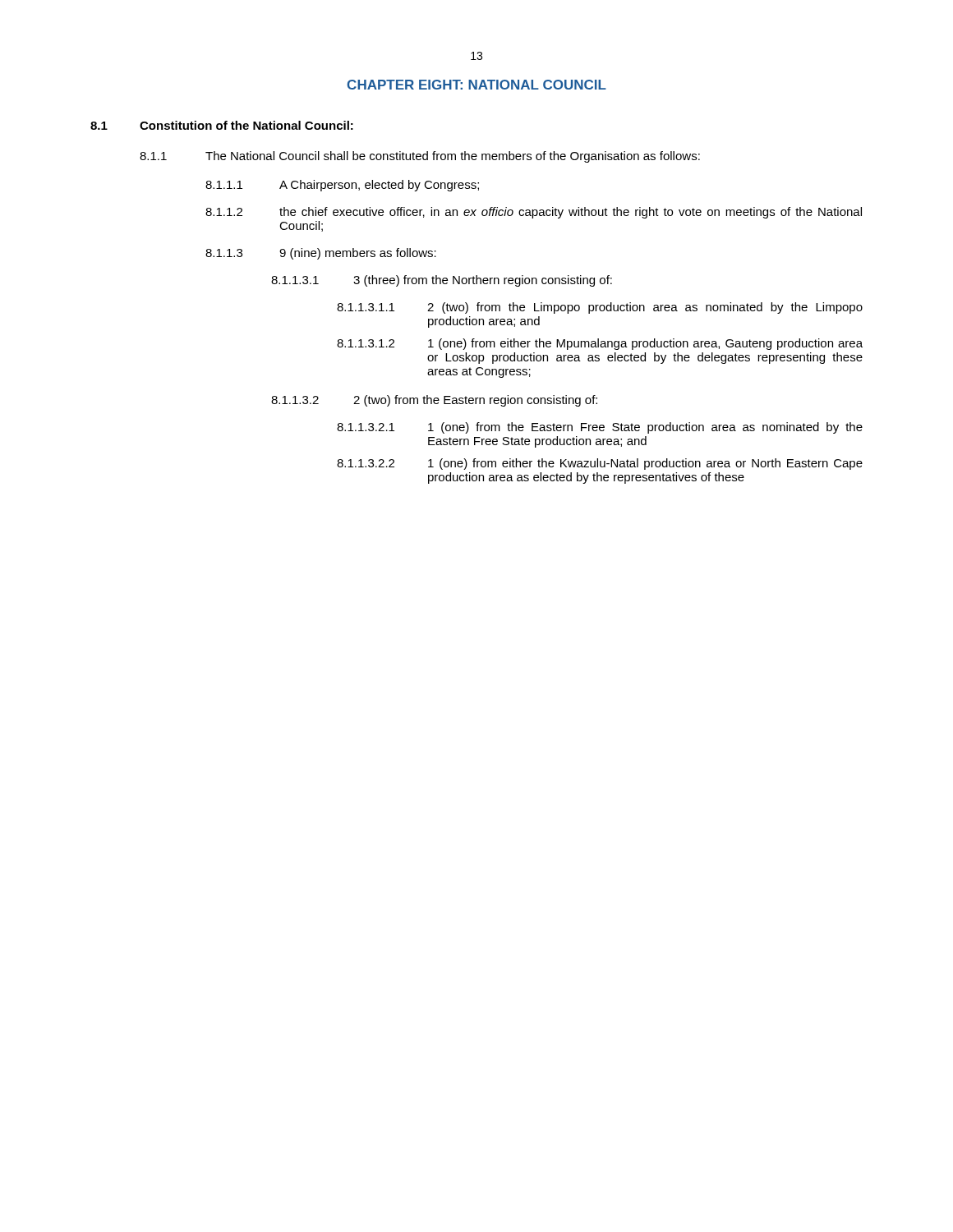The image size is (953, 1232).
Task: Point to the block starting "8.1.1.3.1 3 (three)"
Action: [567, 280]
